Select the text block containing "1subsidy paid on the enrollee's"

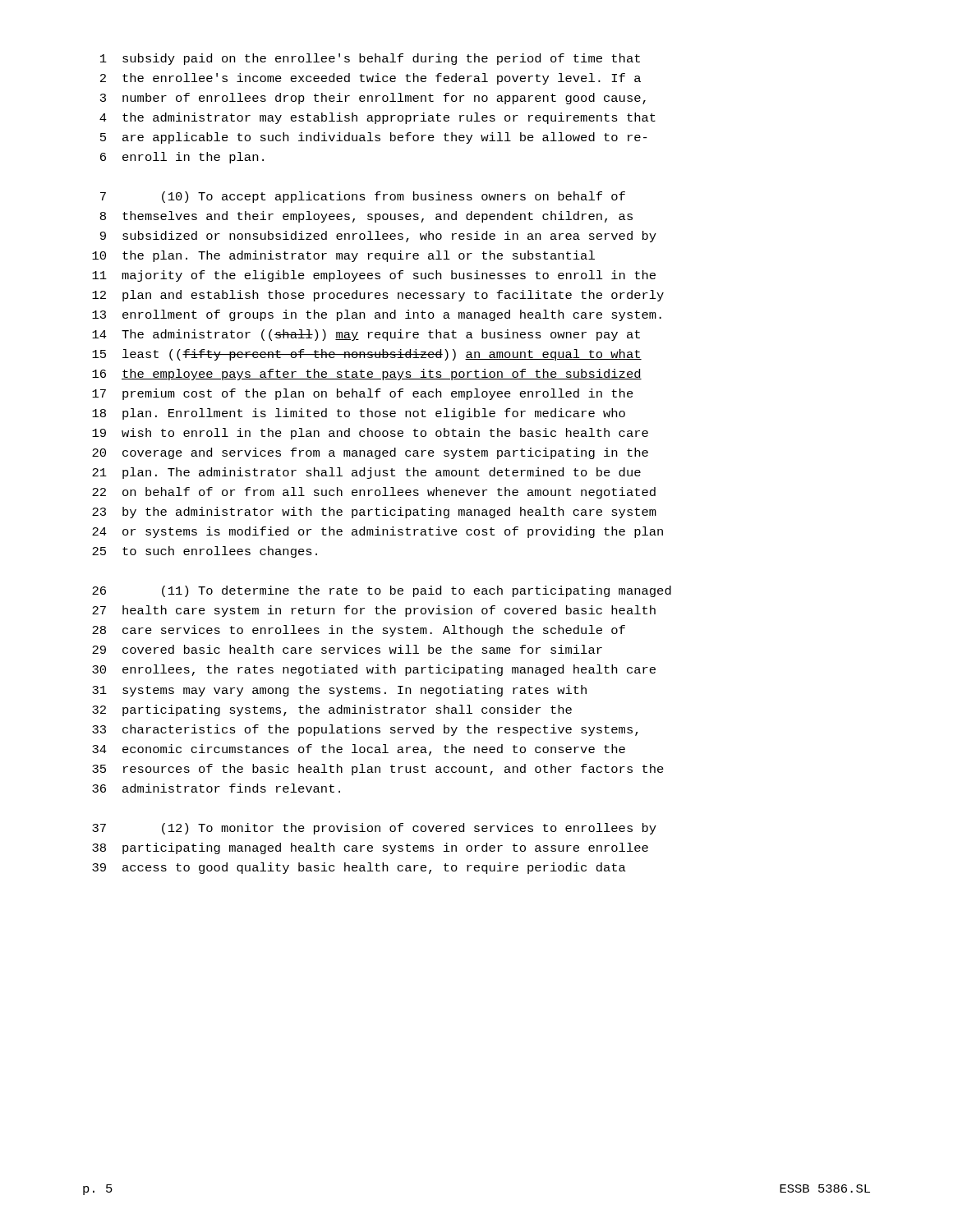[x=476, y=463]
